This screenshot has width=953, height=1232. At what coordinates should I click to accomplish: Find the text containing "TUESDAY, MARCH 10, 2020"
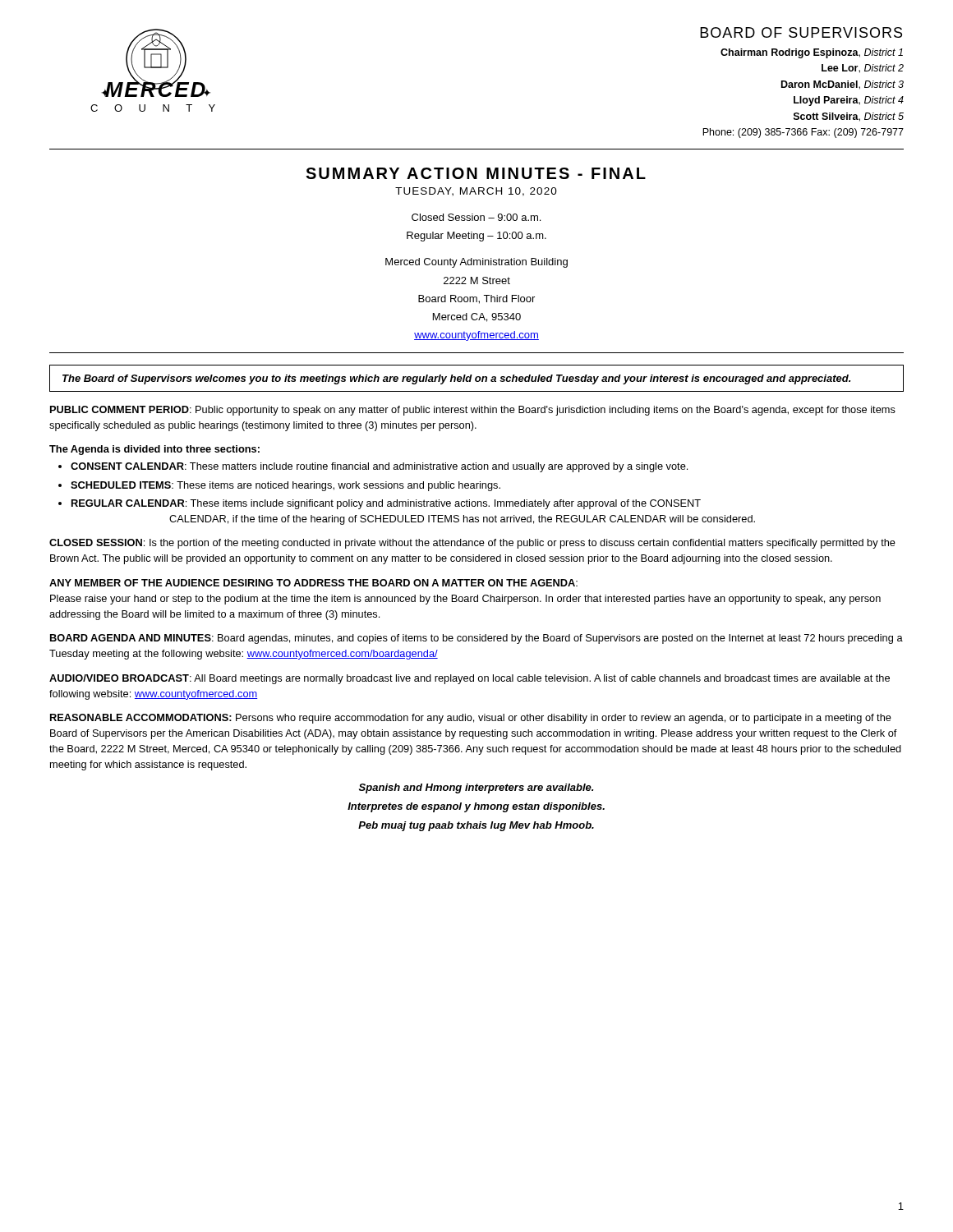coord(476,191)
